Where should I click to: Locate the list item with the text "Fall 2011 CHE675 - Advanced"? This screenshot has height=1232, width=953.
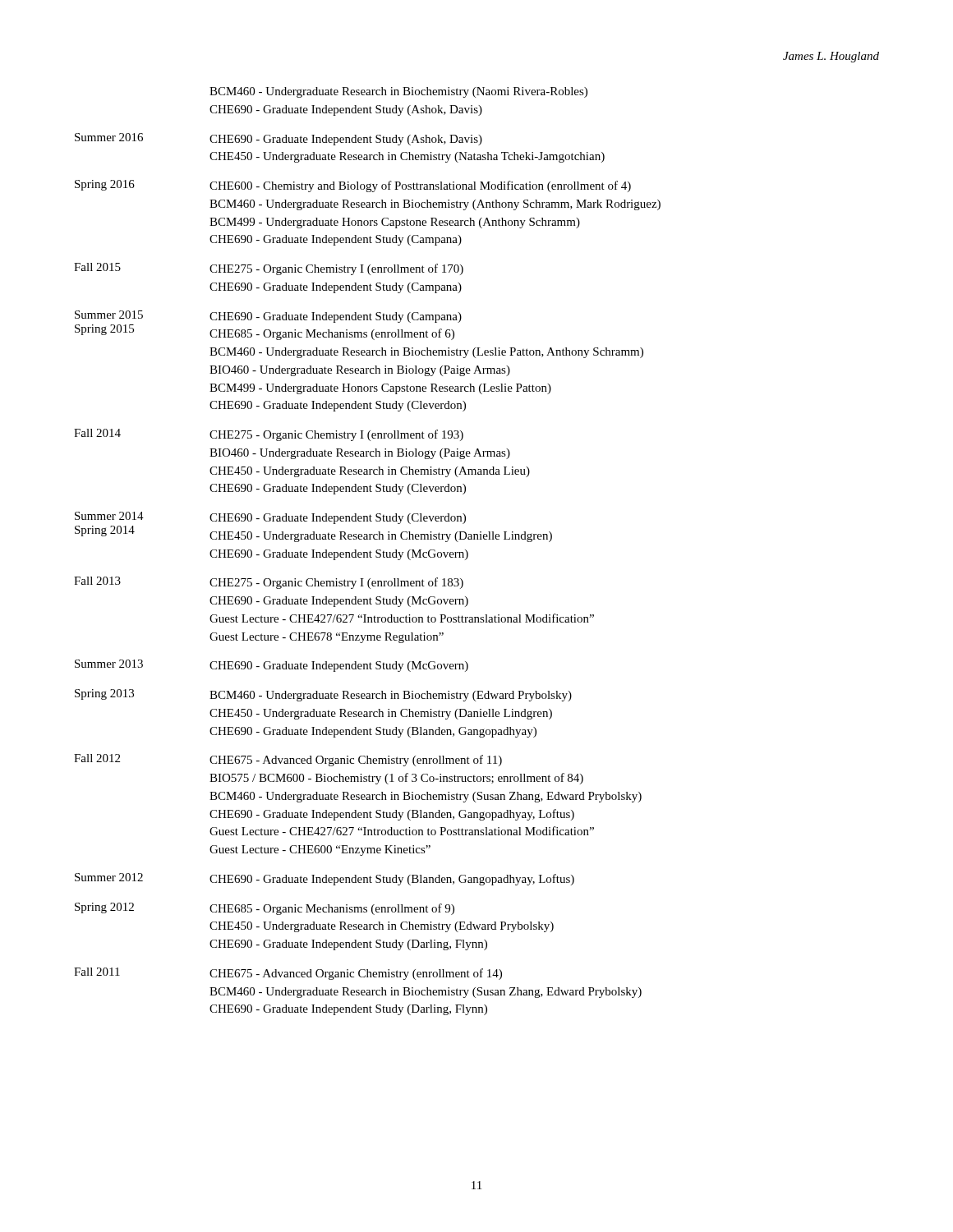pos(476,992)
